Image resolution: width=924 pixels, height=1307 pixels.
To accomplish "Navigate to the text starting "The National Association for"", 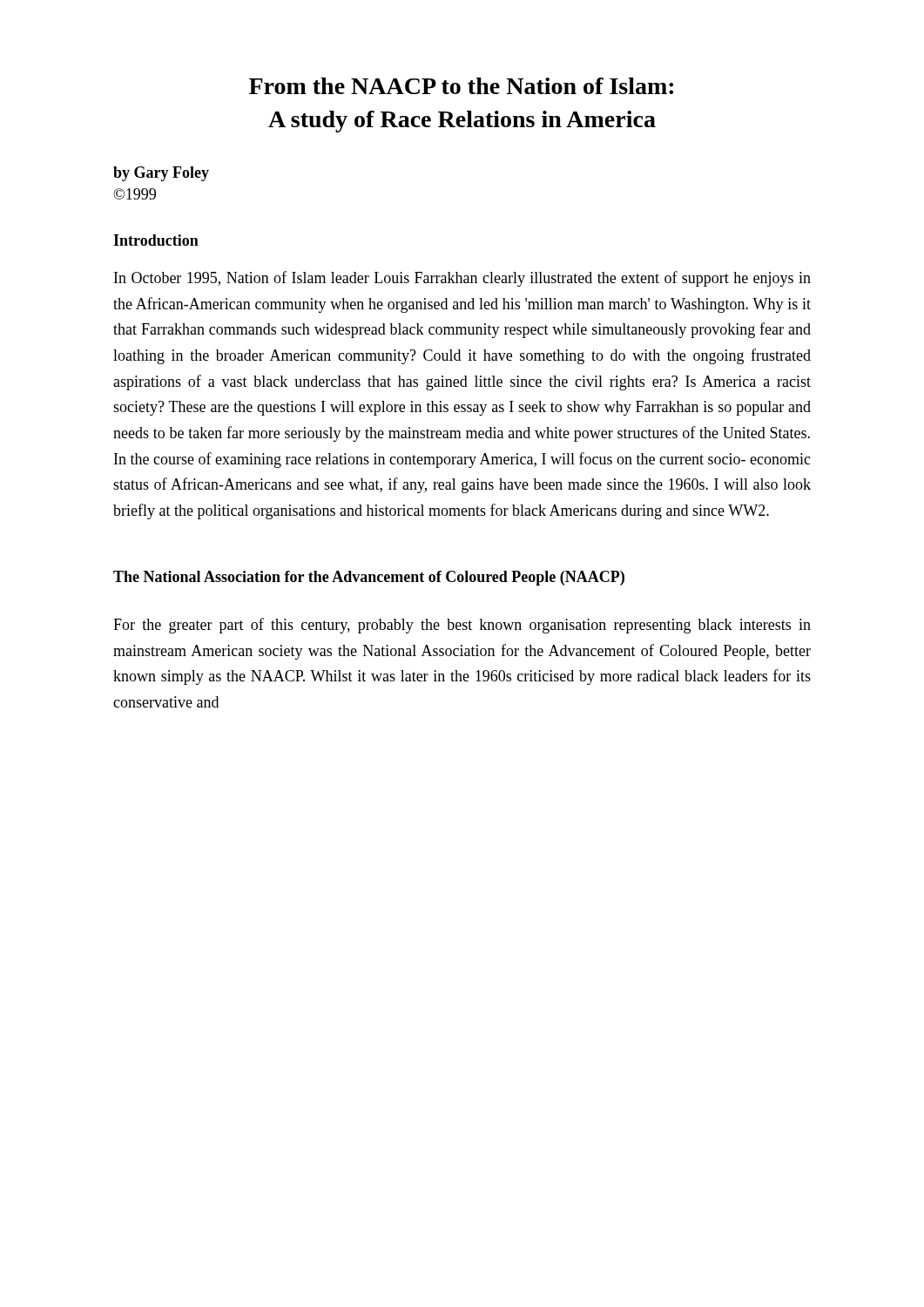I will click(x=369, y=577).
